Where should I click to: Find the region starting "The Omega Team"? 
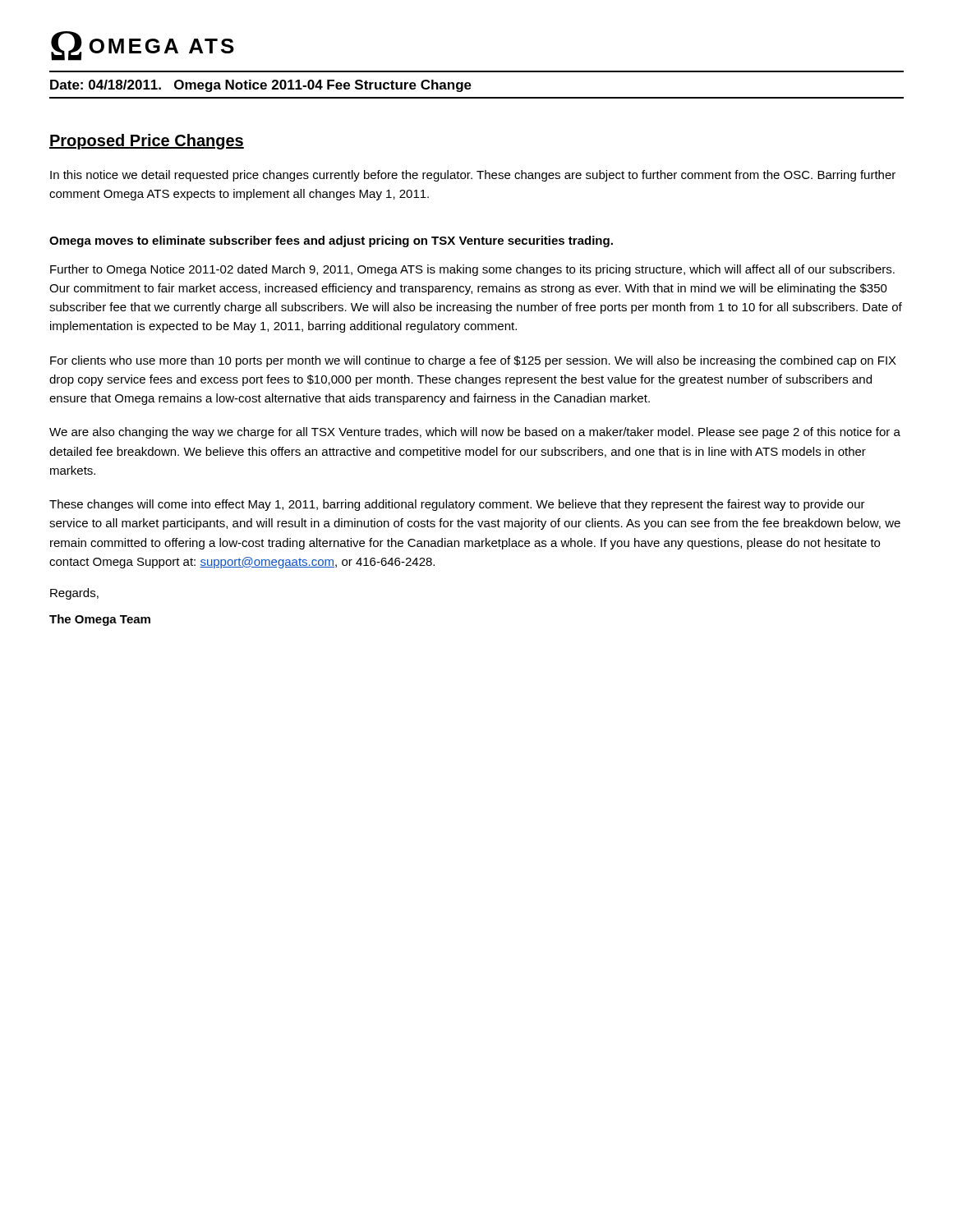coord(100,620)
